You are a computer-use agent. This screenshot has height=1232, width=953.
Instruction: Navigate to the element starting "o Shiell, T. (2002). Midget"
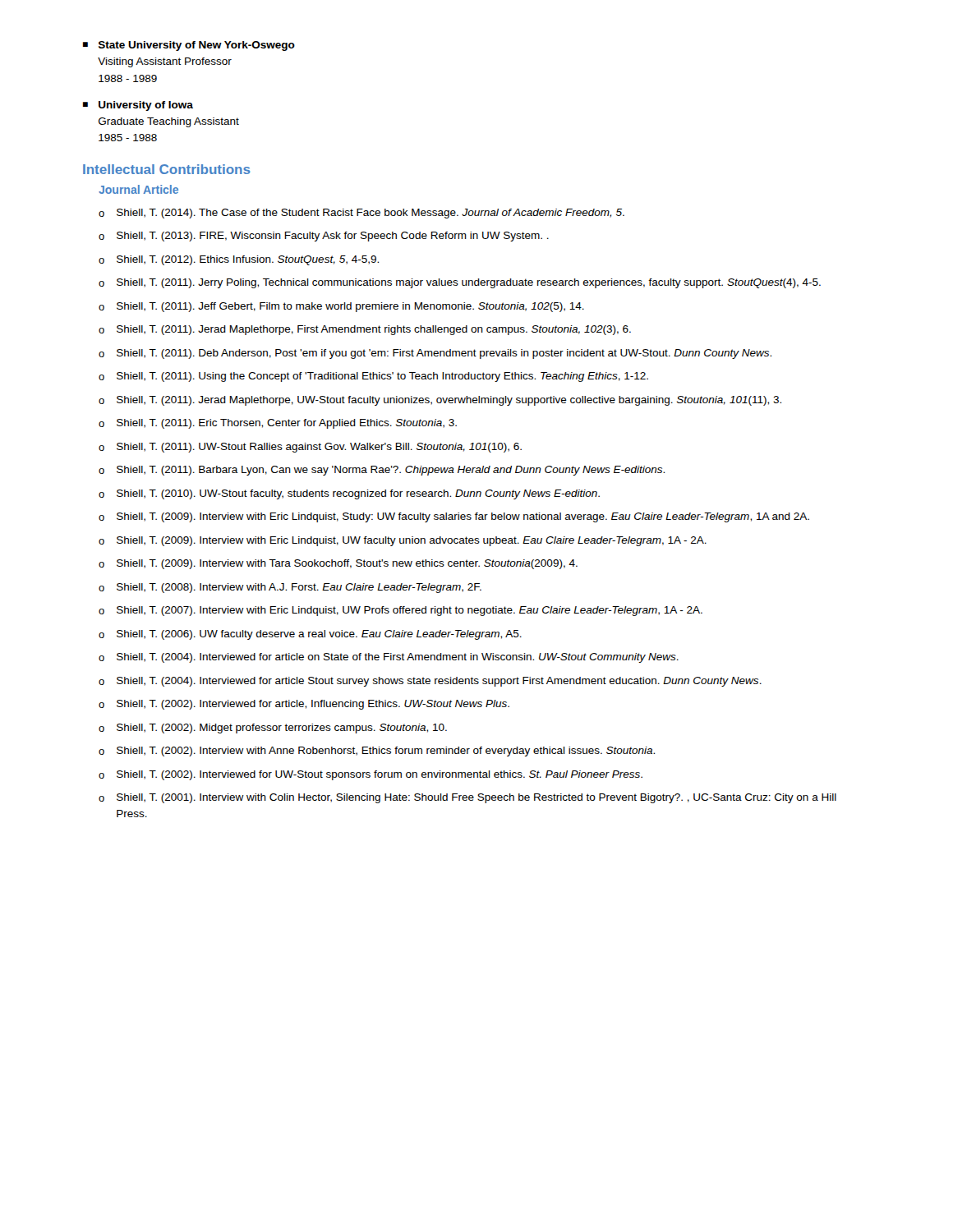[x=273, y=729]
